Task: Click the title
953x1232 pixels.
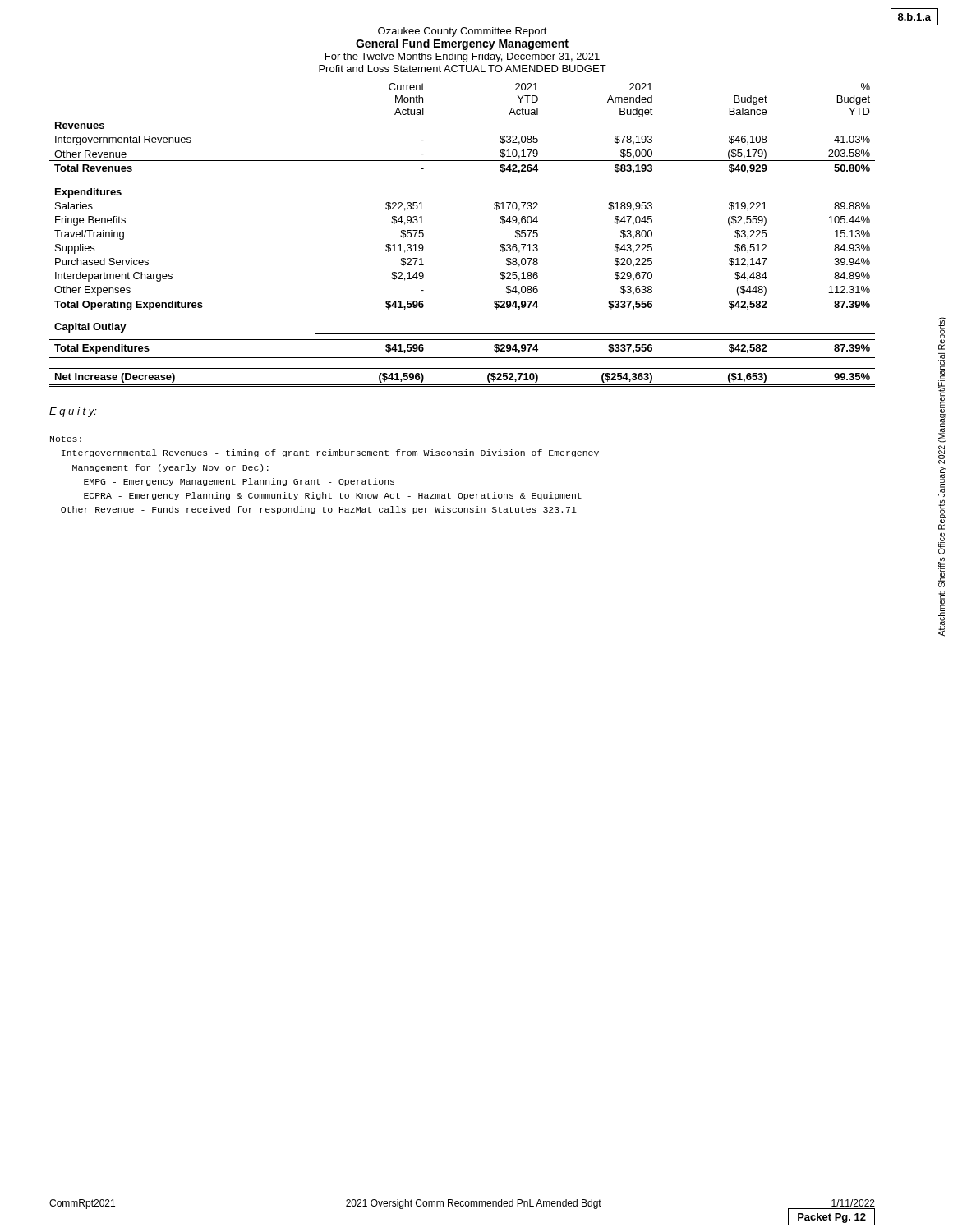Action: 462,50
